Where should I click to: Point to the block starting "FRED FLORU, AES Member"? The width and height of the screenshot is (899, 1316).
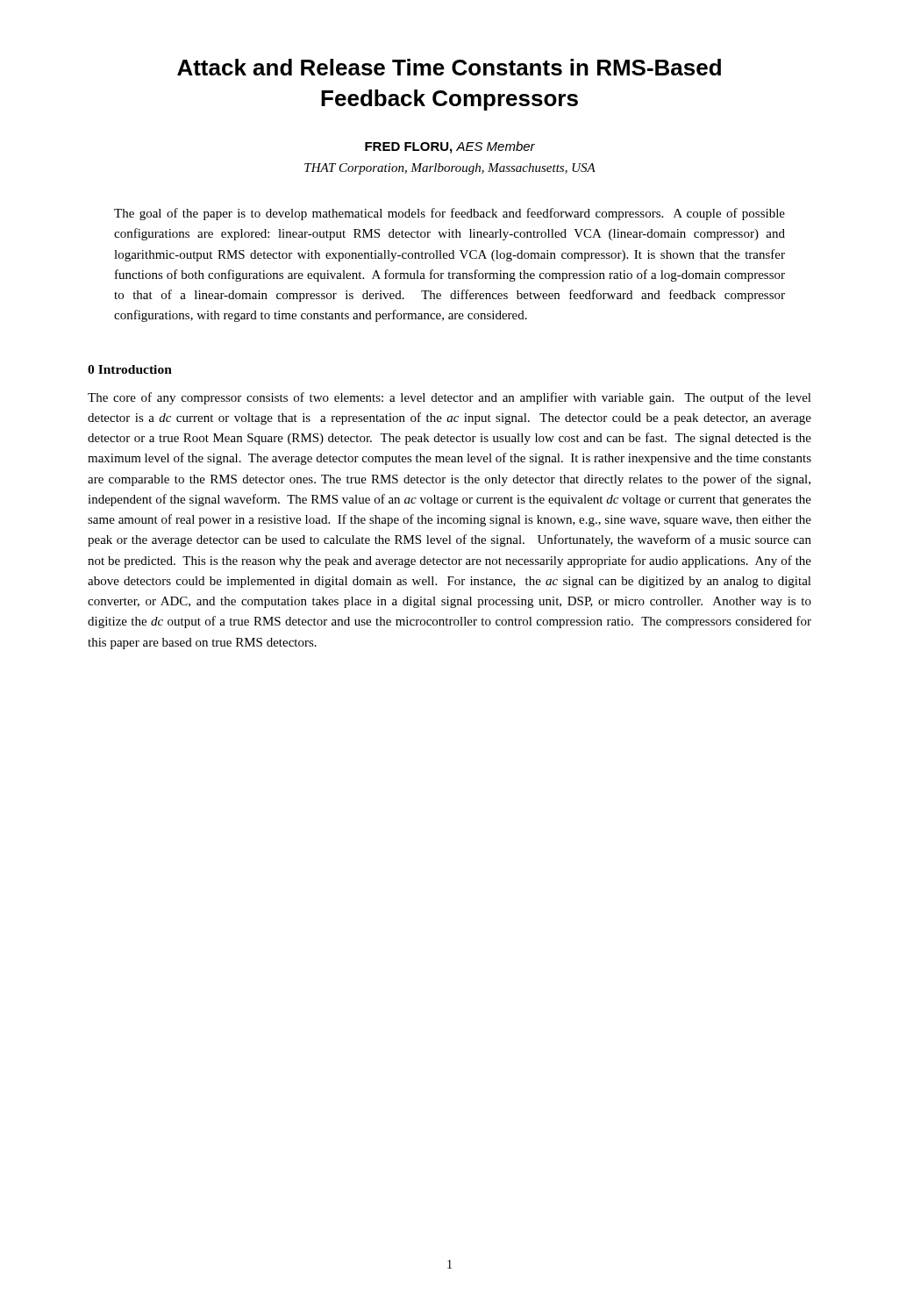point(450,146)
